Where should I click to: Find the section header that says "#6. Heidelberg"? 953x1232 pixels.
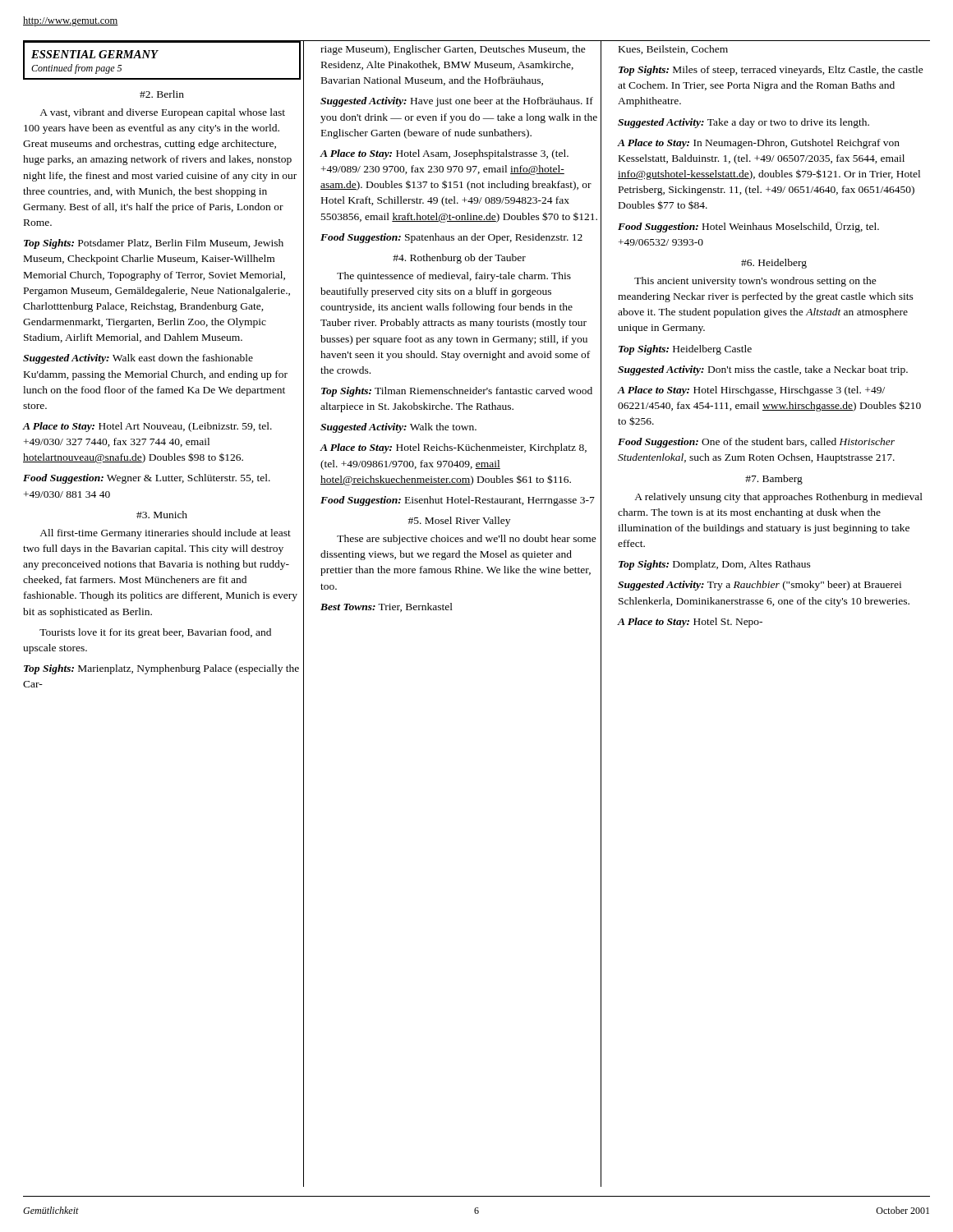pos(774,262)
